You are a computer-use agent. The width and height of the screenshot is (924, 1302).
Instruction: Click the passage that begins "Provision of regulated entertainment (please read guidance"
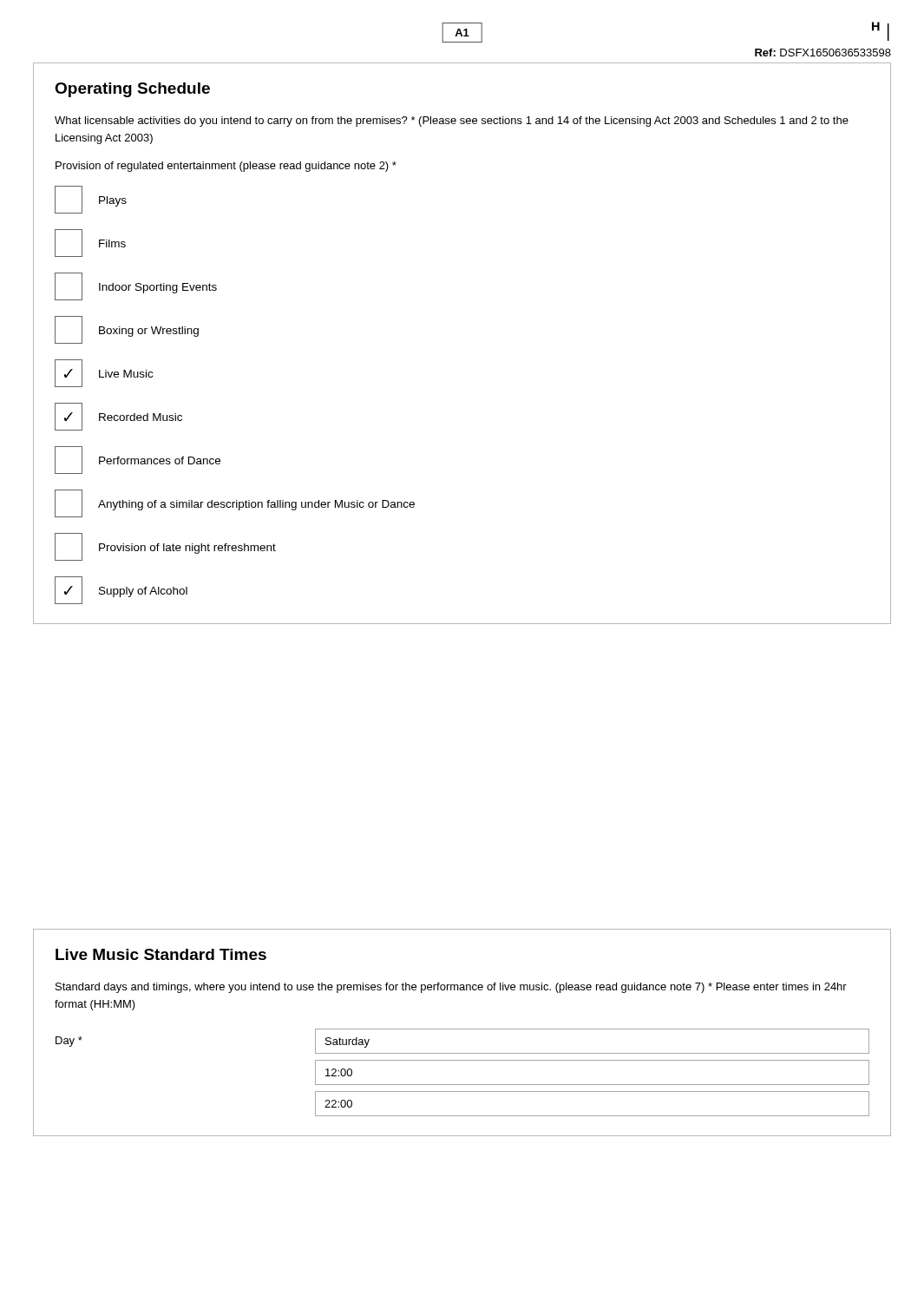(x=226, y=166)
